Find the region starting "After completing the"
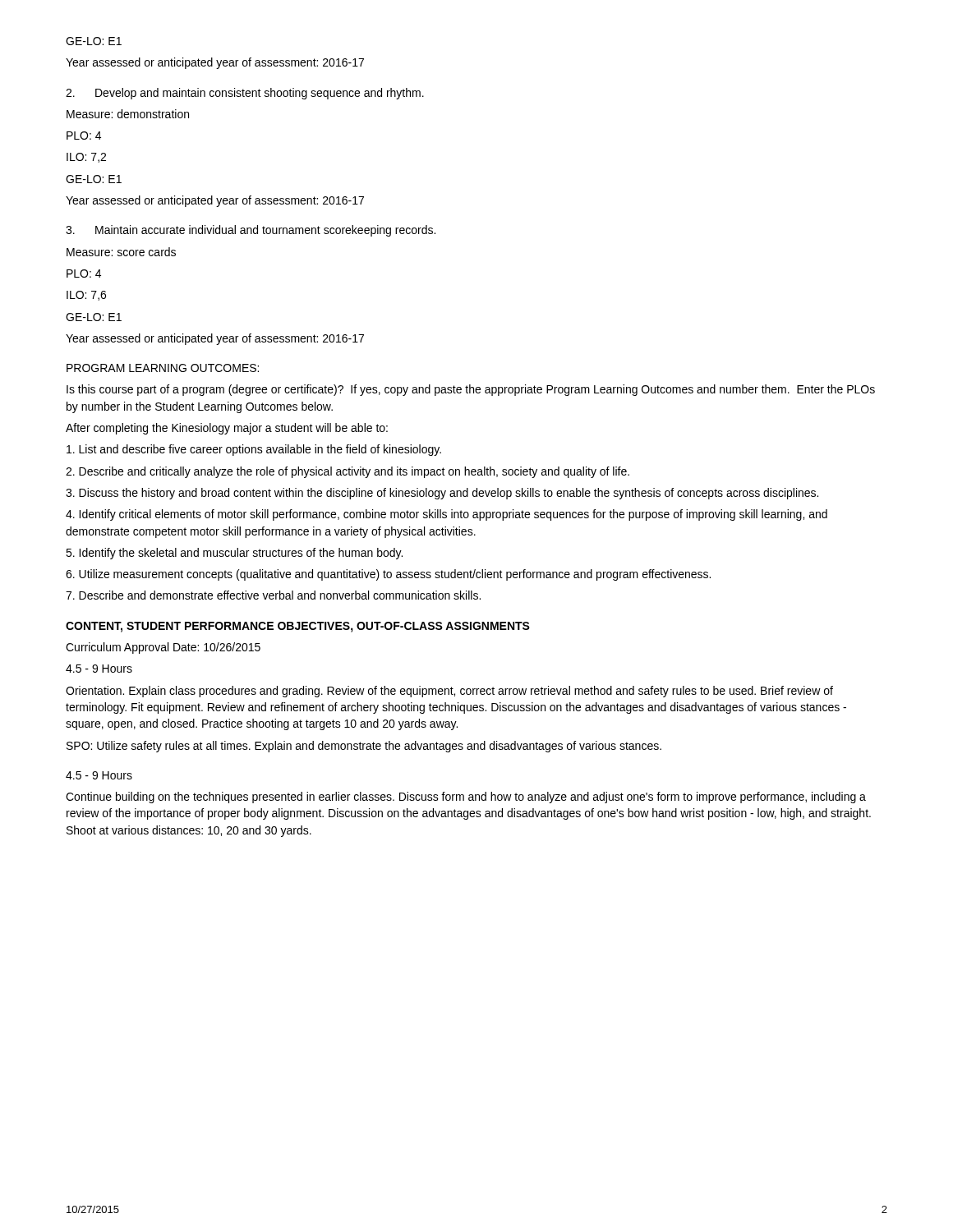Screen dimensions: 1232x953 tap(227, 428)
